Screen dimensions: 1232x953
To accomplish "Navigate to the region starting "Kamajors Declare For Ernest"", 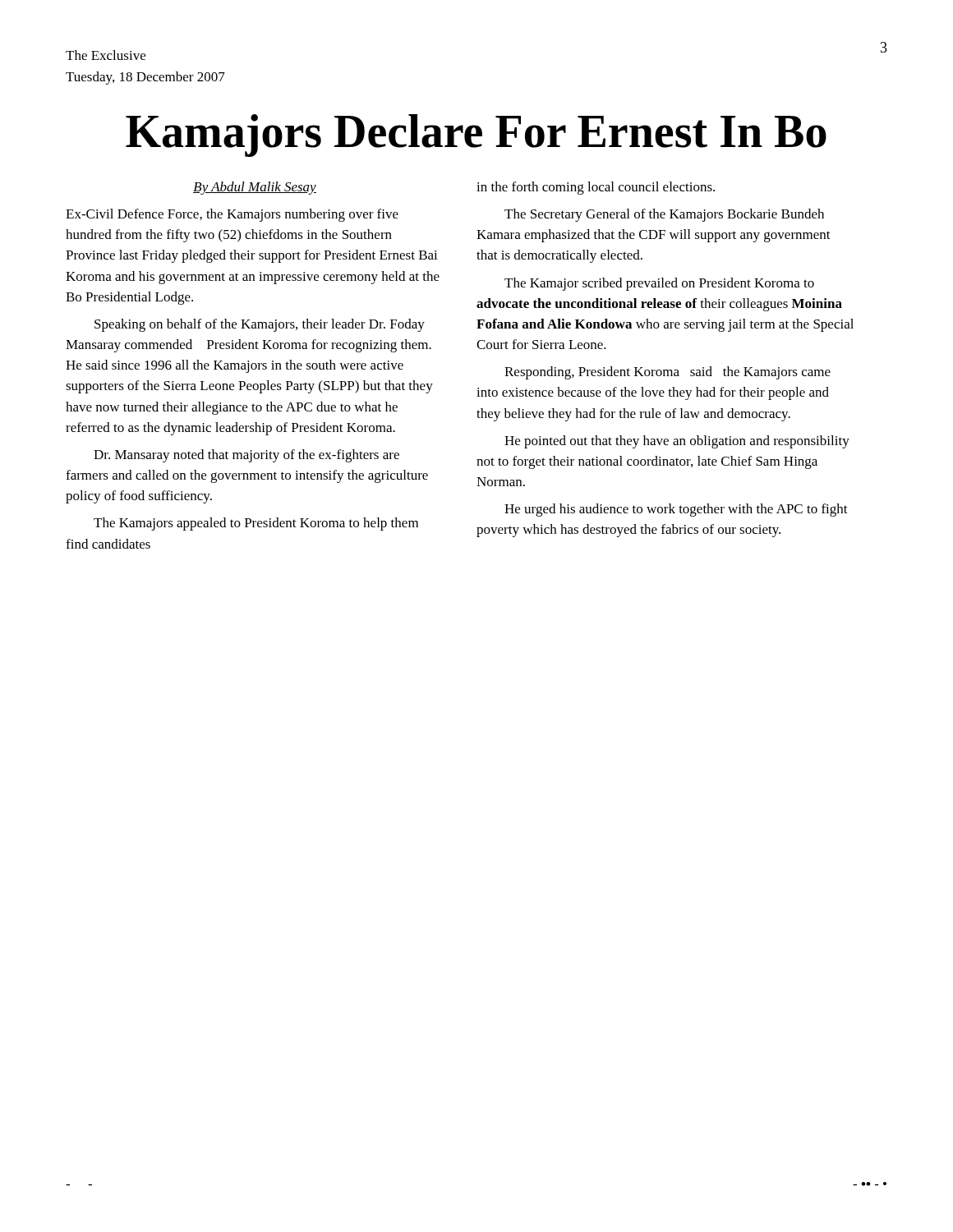I will tap(476, 132).
